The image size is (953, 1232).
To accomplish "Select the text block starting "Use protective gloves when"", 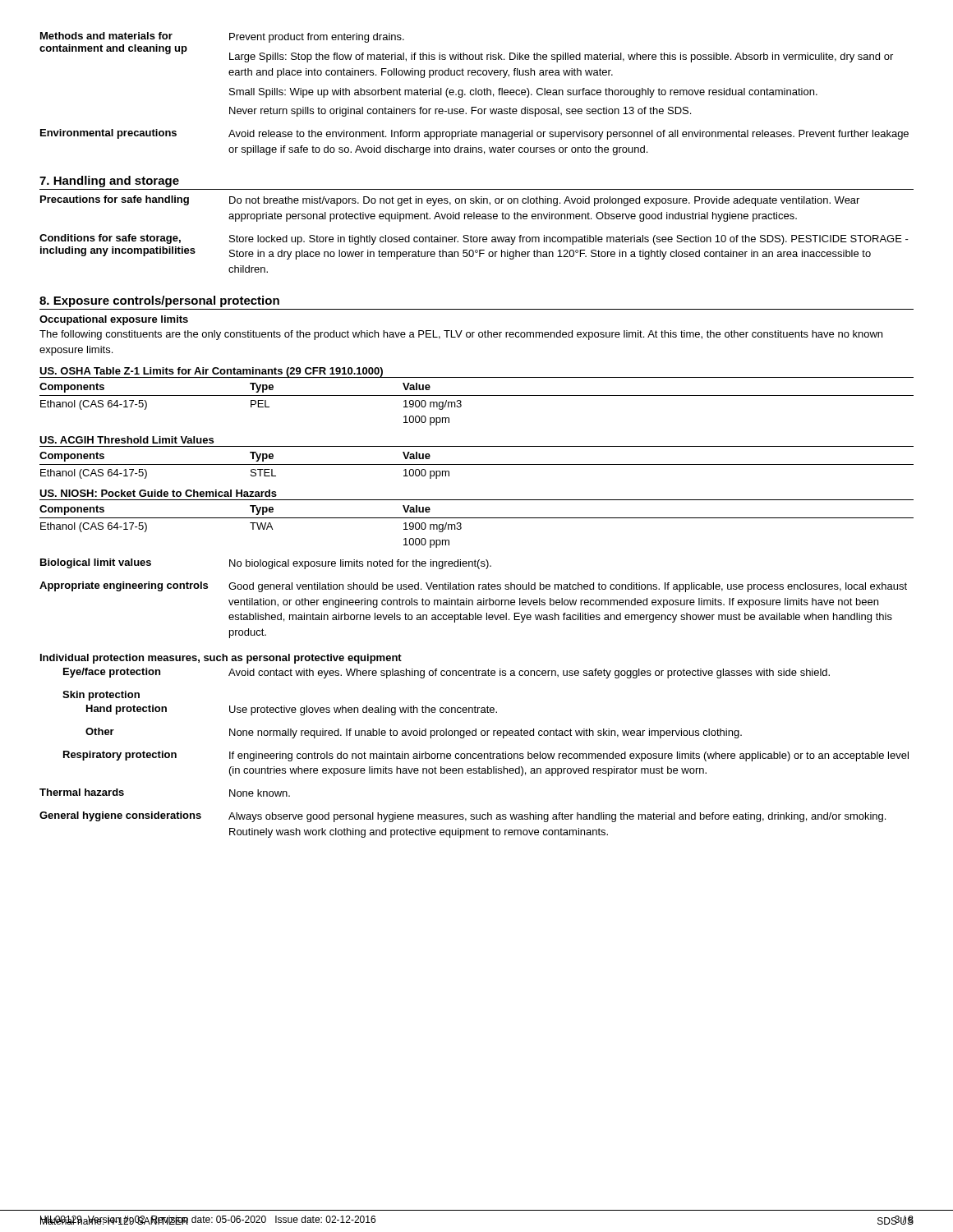I will [363, 710].
